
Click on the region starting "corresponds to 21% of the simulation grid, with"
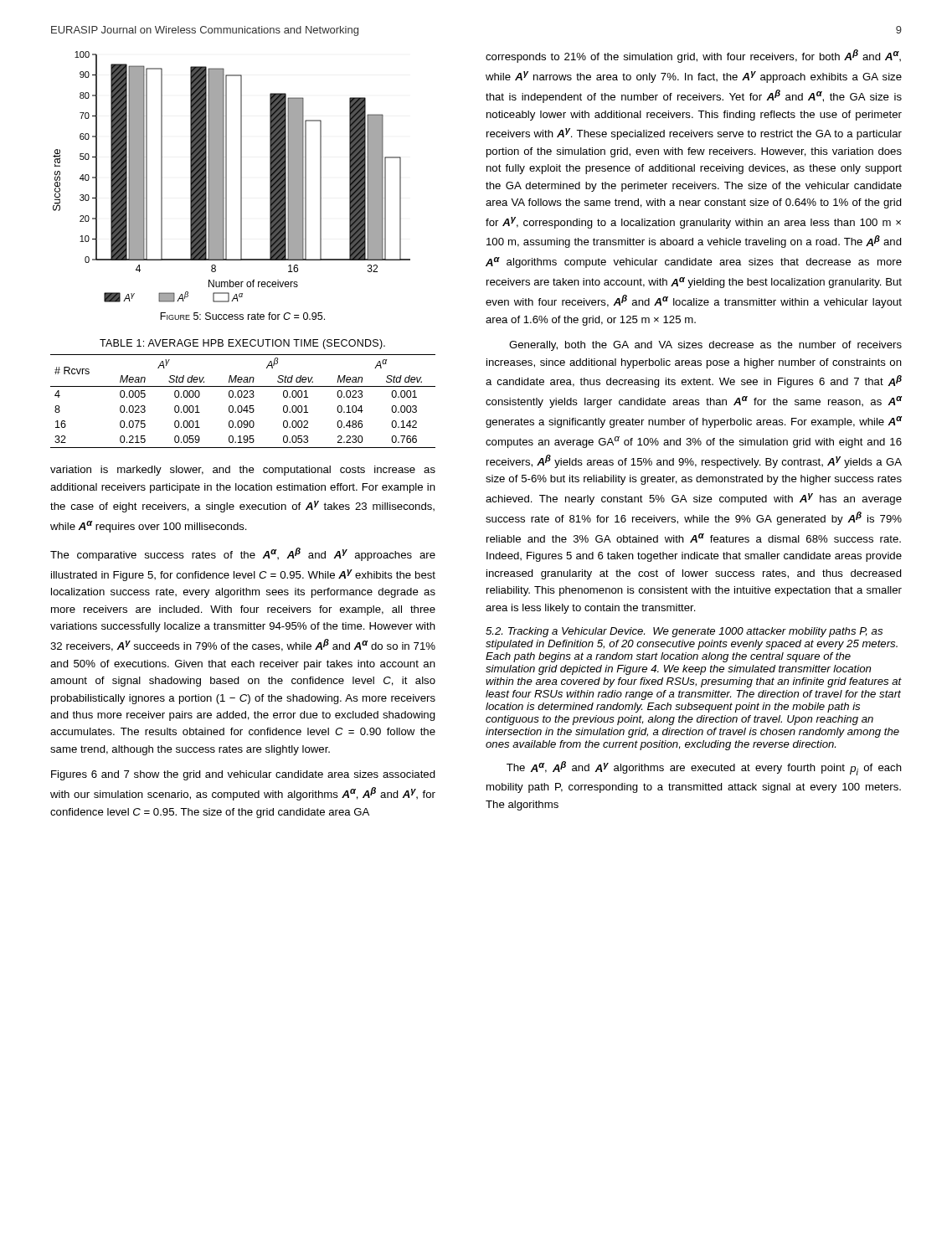click(x=694, y=187)
